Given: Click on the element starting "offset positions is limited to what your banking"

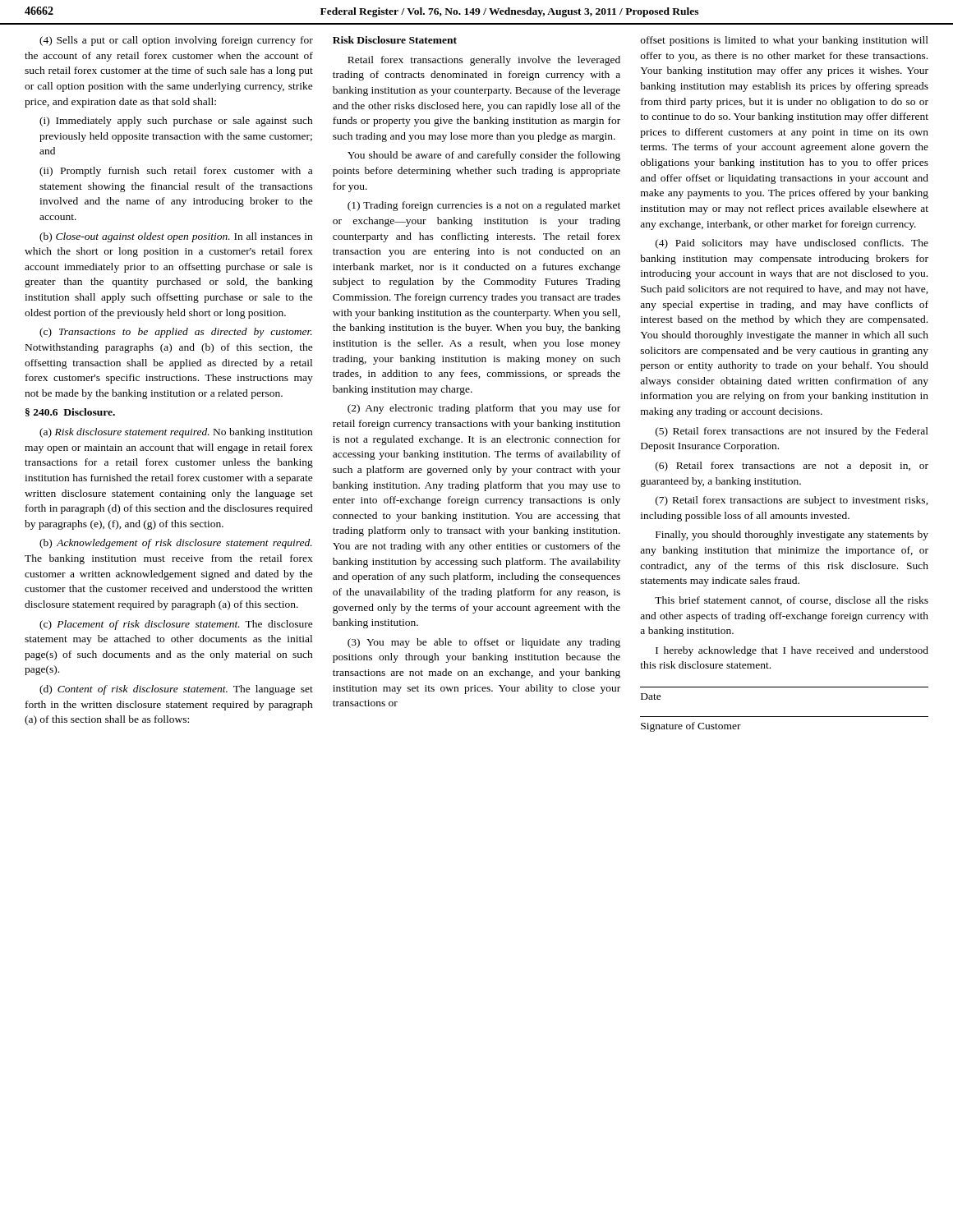Looking at the screenshot, I should [784, 132].
